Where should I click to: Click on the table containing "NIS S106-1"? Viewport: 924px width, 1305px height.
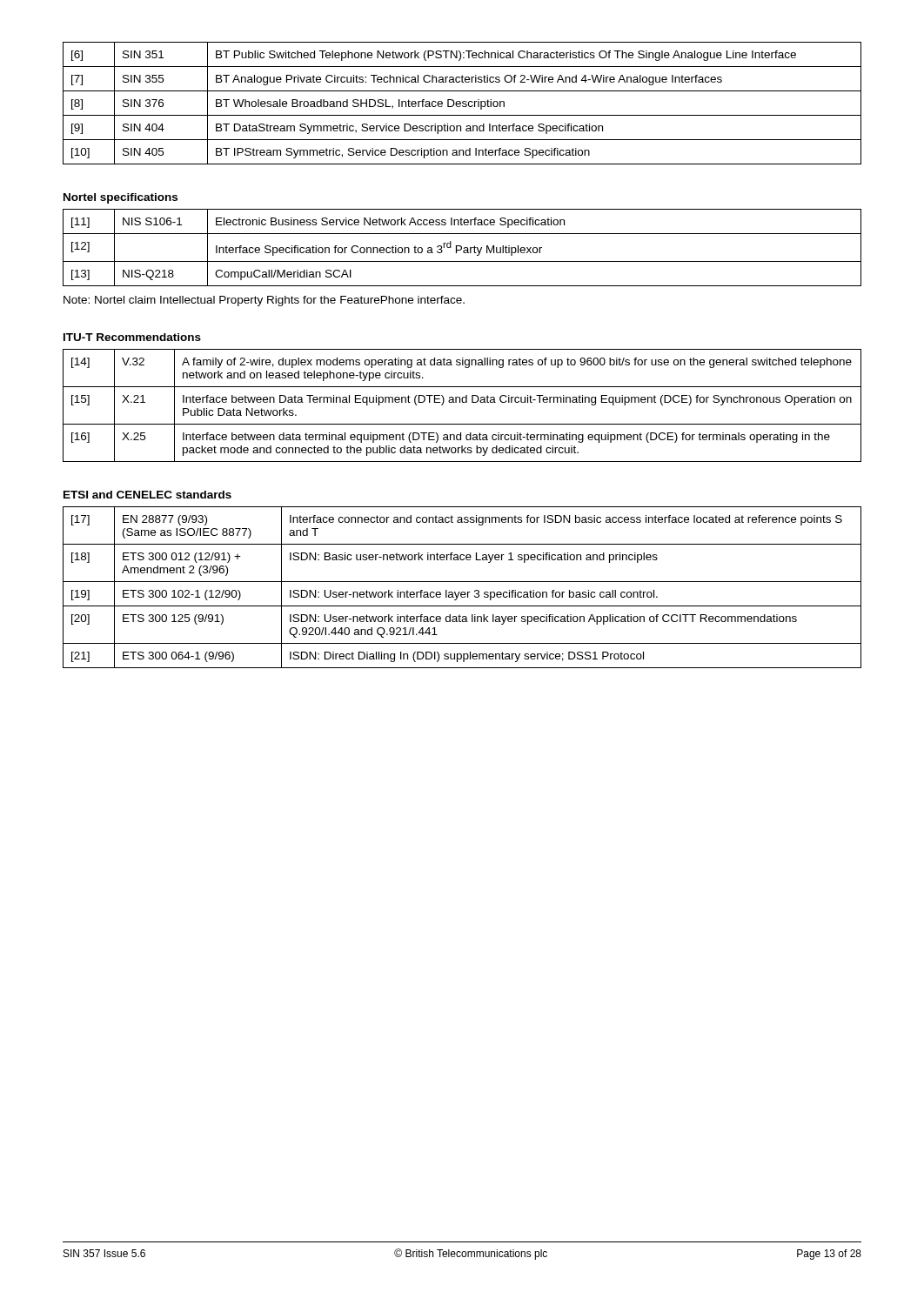click(462, 247)
